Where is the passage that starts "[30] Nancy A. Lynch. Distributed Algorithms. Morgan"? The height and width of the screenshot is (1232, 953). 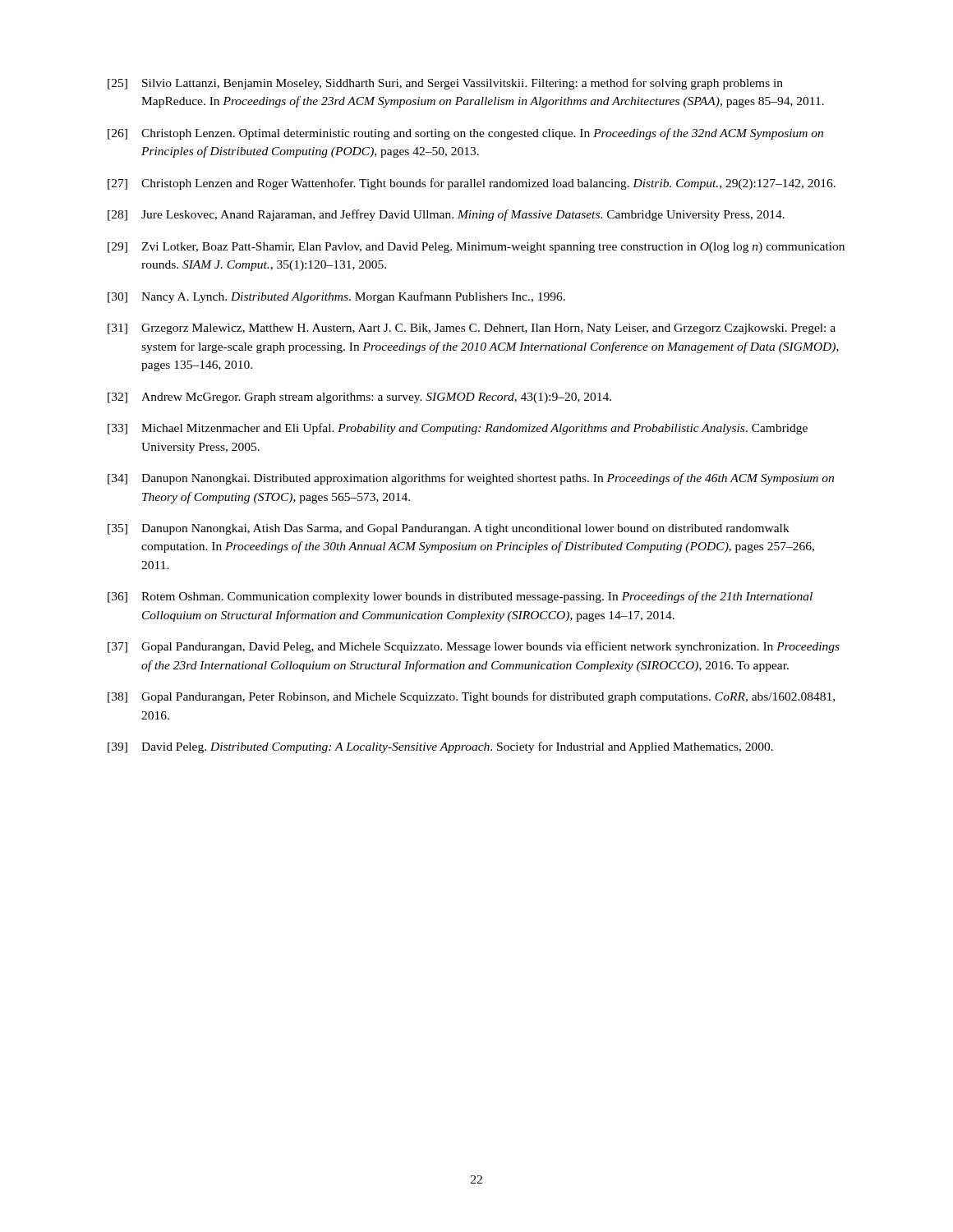(x=476, y=296)
